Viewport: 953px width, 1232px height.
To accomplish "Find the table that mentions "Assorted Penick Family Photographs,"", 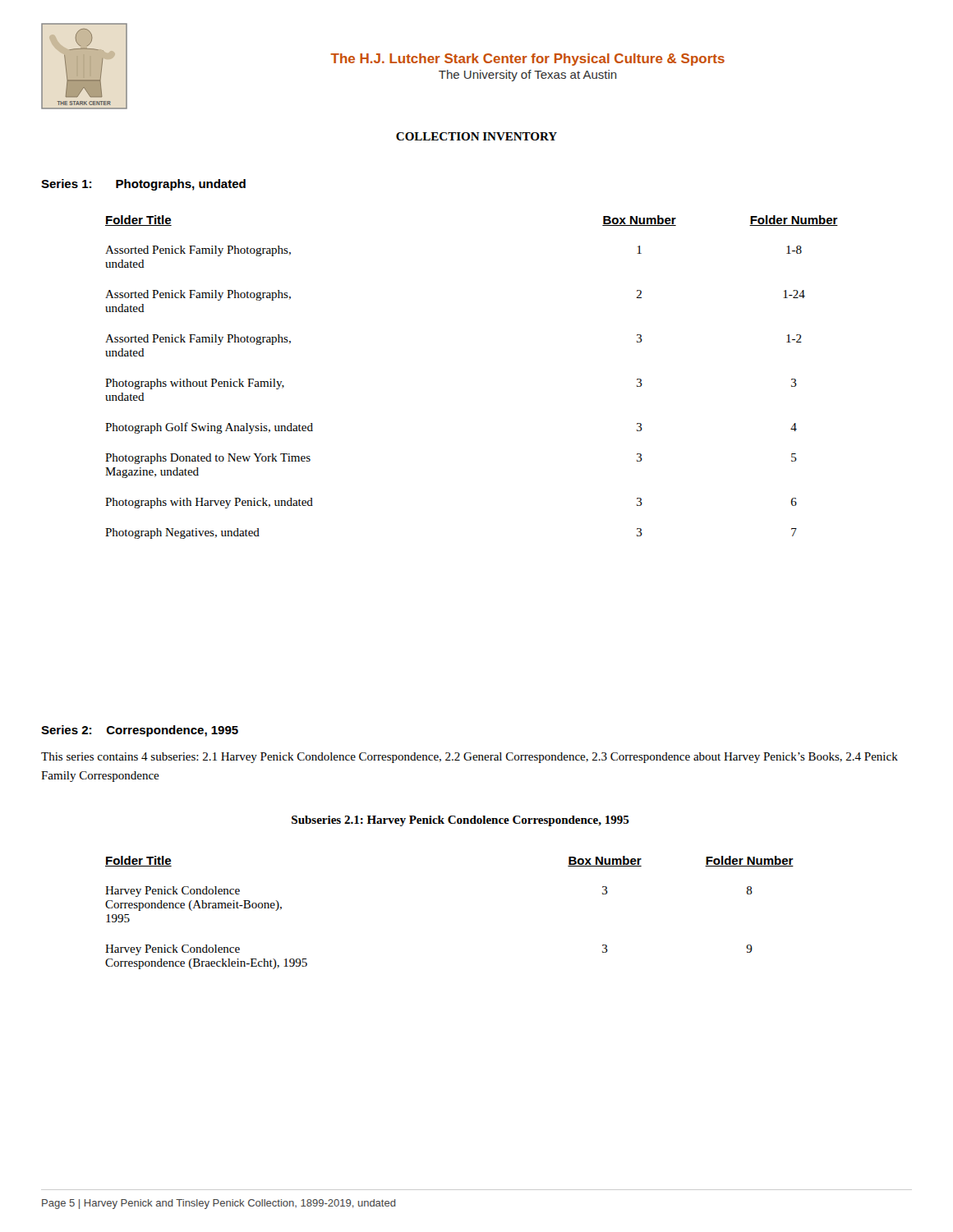I will click(485, 379).
